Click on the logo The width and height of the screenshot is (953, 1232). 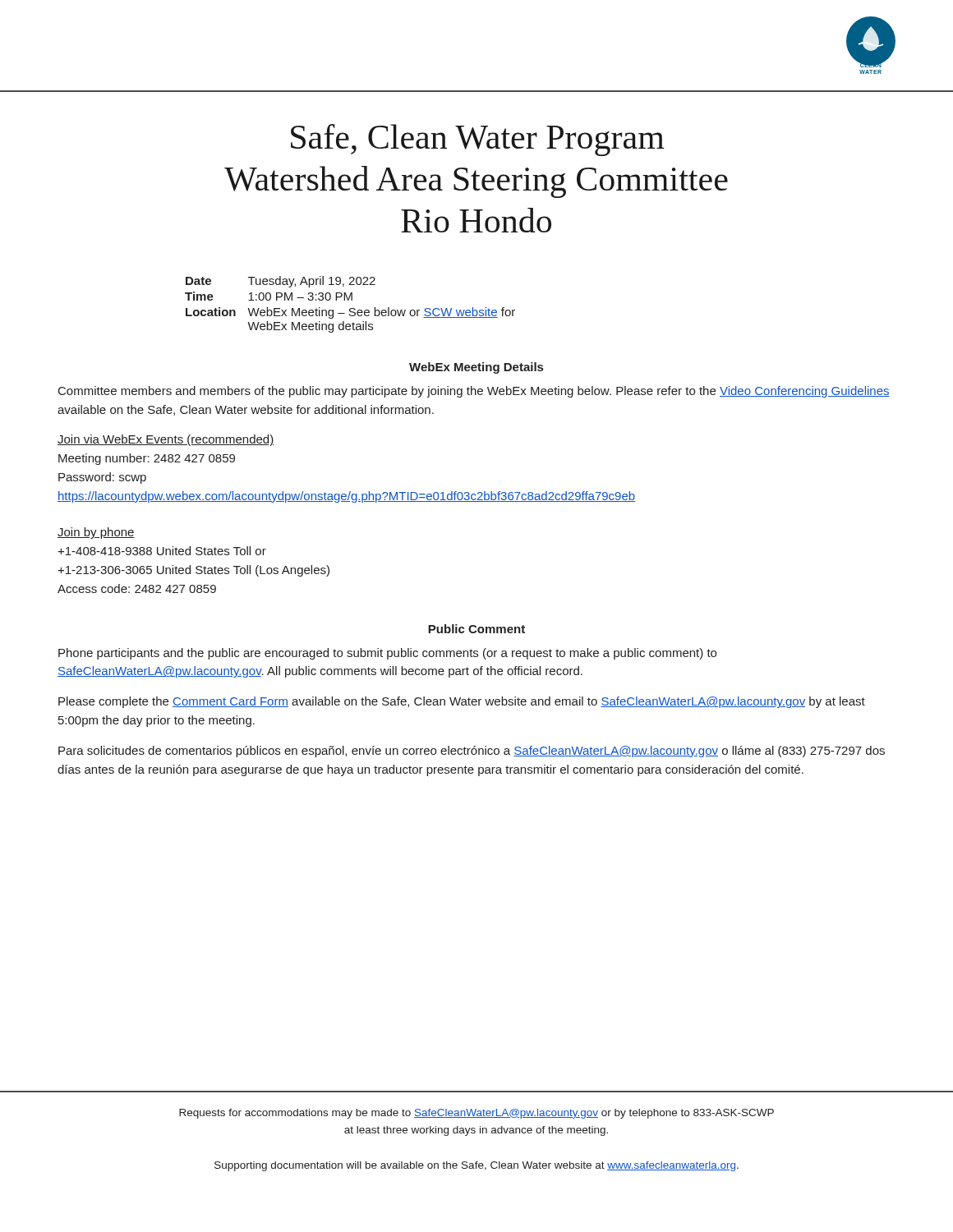coord(871,46)
